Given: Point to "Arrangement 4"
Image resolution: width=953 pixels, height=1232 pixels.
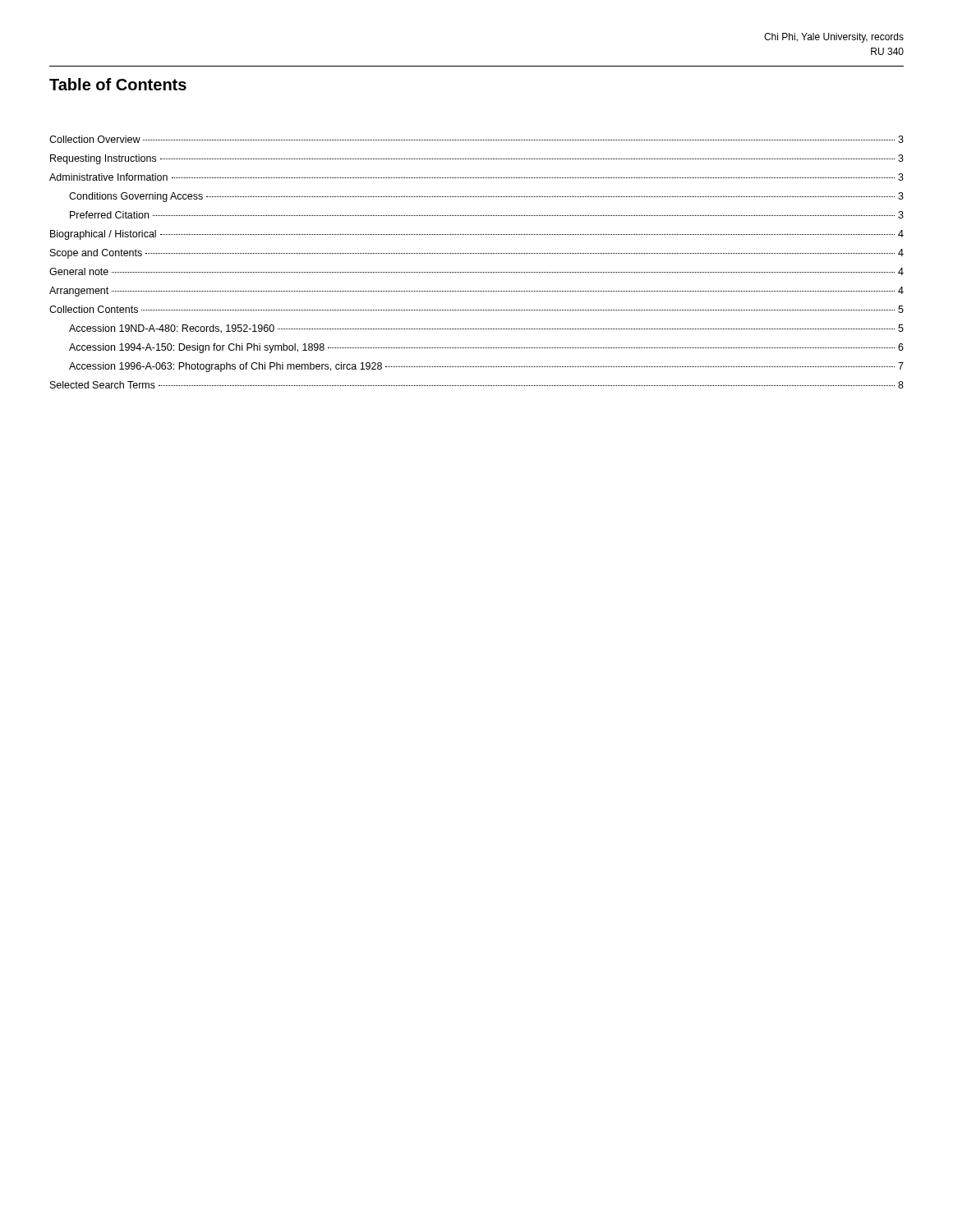Looking at the screenshot, I should click(476, 291).
